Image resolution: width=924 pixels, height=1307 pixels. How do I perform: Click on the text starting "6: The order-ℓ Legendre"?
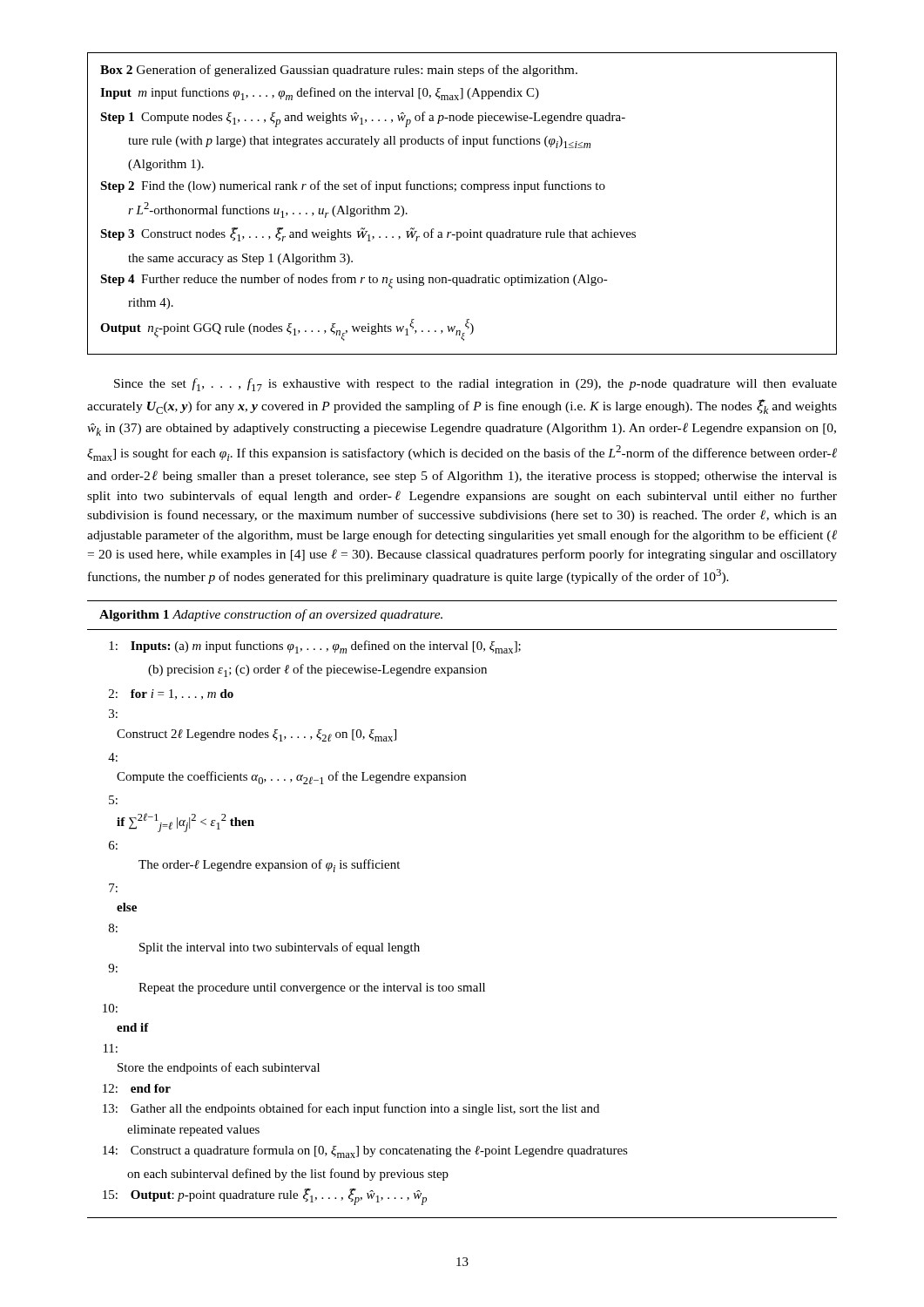click(x=113, y=845)
